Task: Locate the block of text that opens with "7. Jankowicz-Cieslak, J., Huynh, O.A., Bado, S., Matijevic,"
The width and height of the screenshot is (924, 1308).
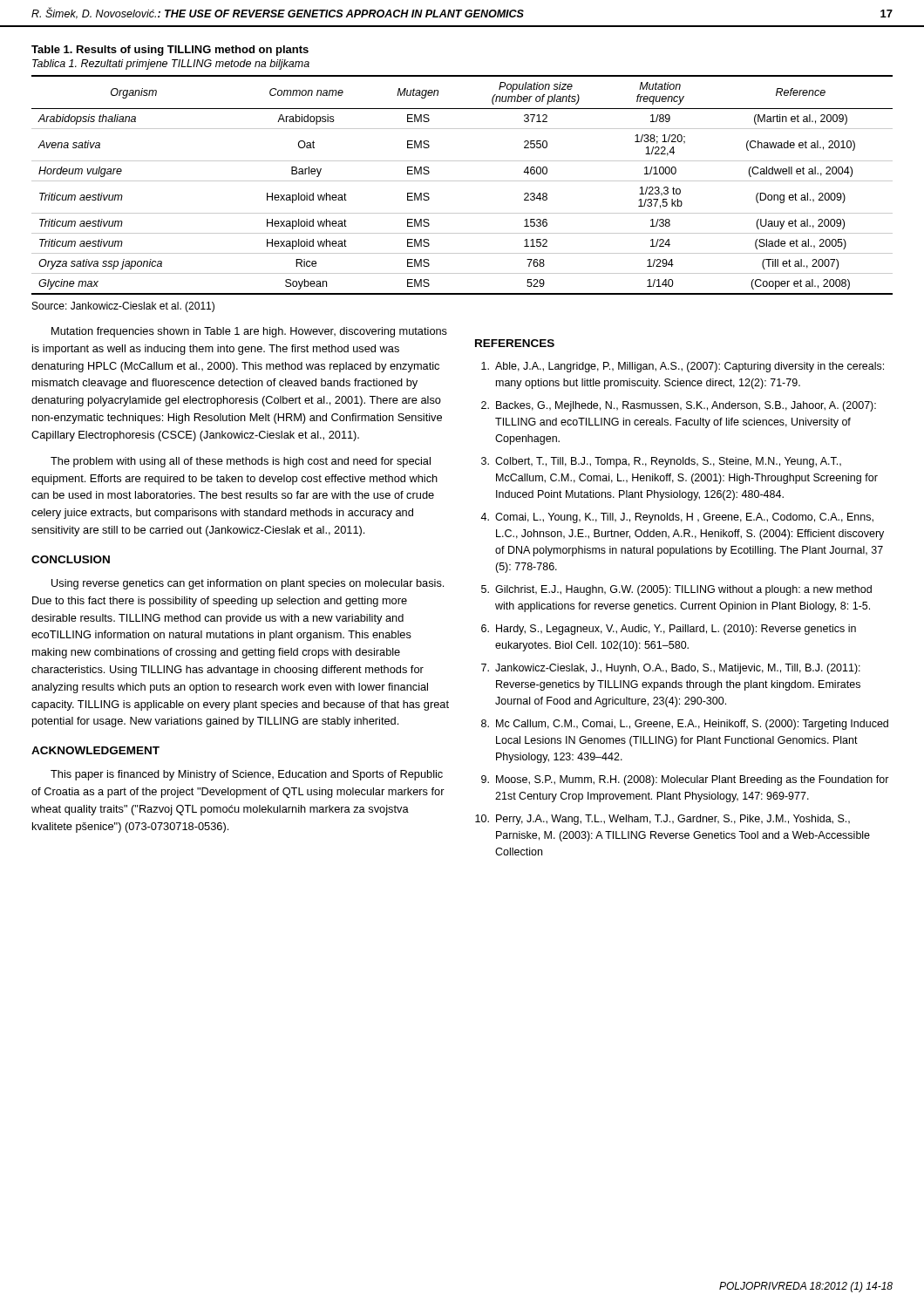Action: point(683,685)
